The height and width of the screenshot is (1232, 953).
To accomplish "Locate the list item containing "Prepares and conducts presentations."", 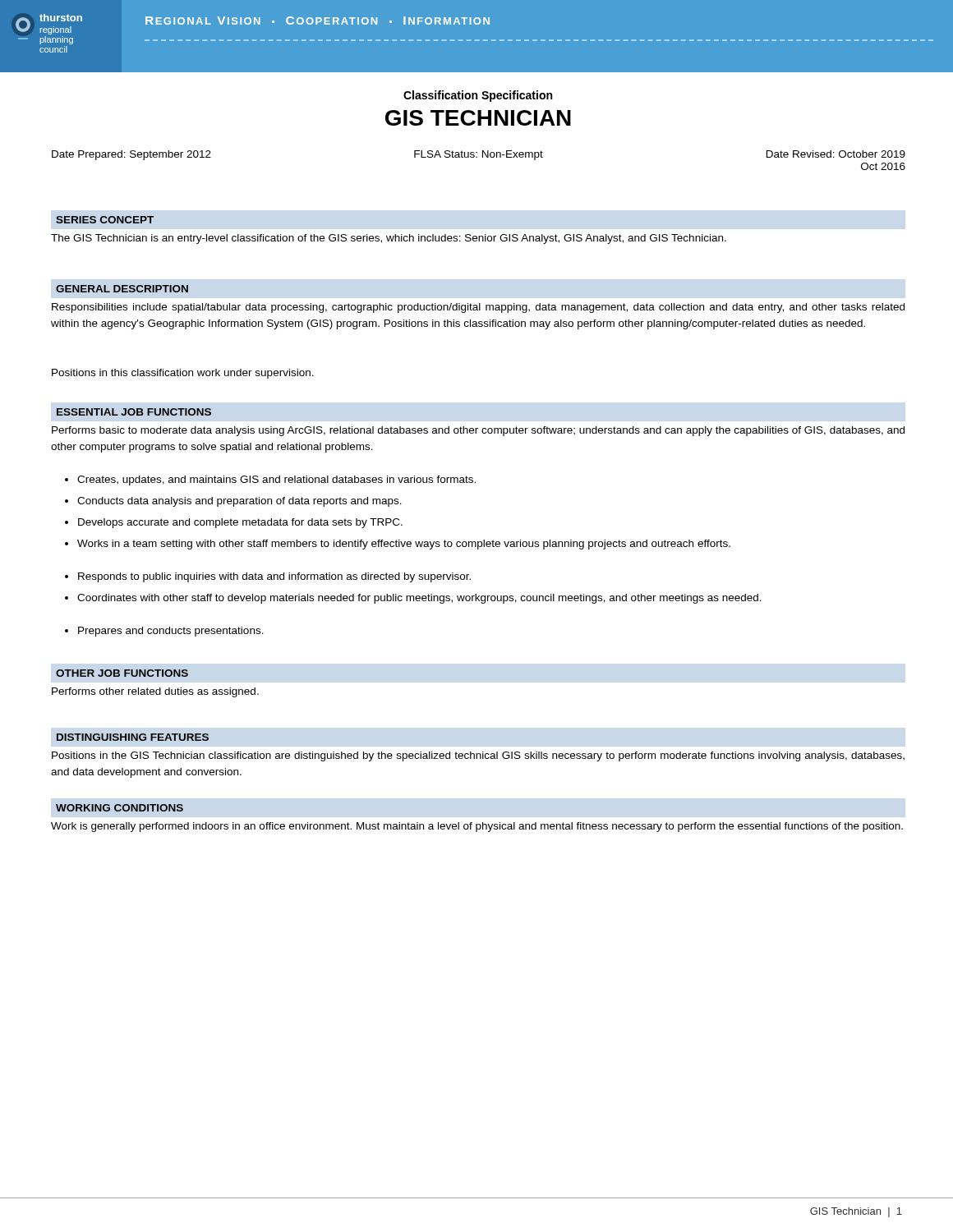I will [164, 632].
